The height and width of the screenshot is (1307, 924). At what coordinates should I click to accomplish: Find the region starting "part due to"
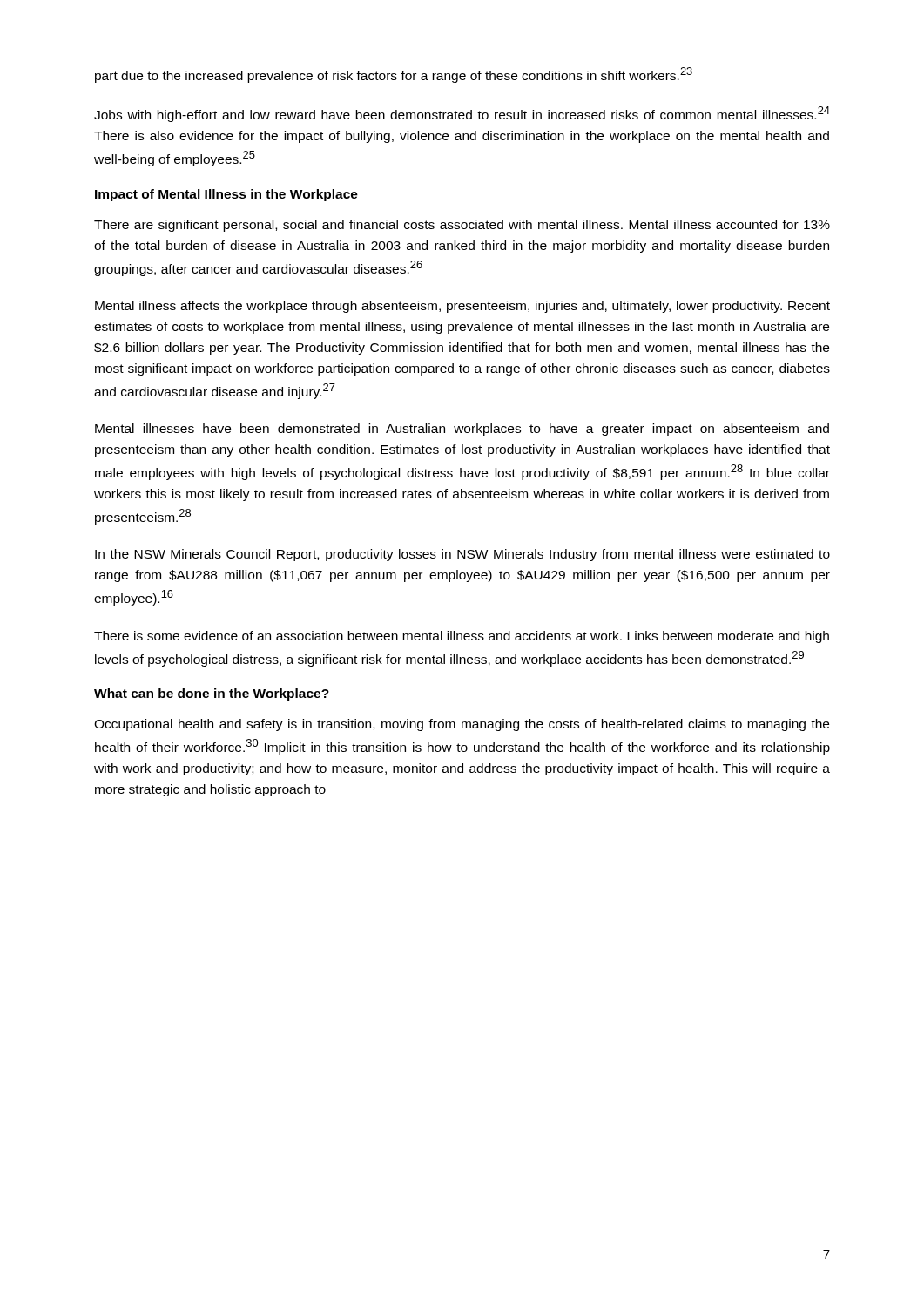point(393,74)
